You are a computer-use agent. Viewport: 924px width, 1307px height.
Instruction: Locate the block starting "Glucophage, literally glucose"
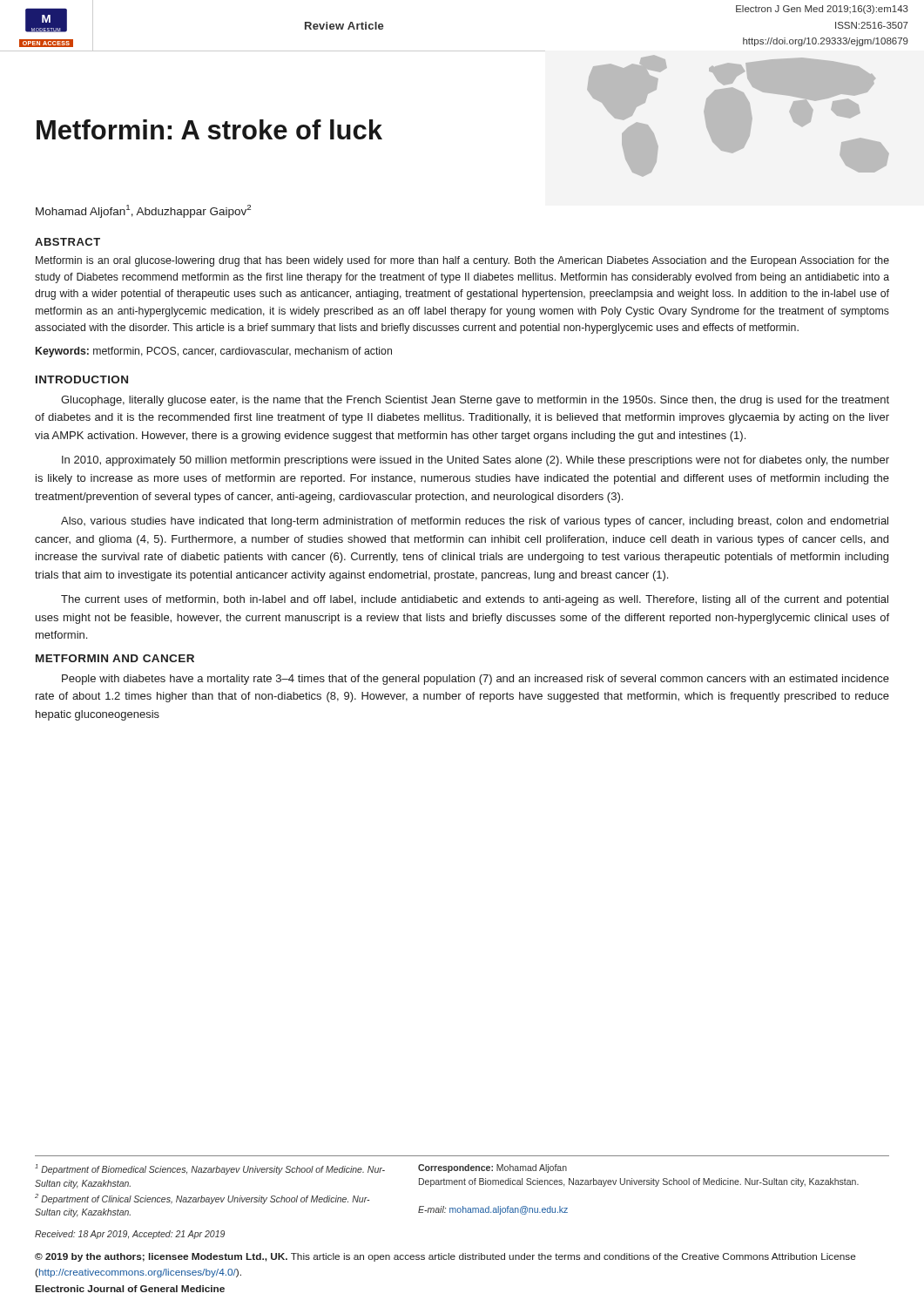[462, 417]
